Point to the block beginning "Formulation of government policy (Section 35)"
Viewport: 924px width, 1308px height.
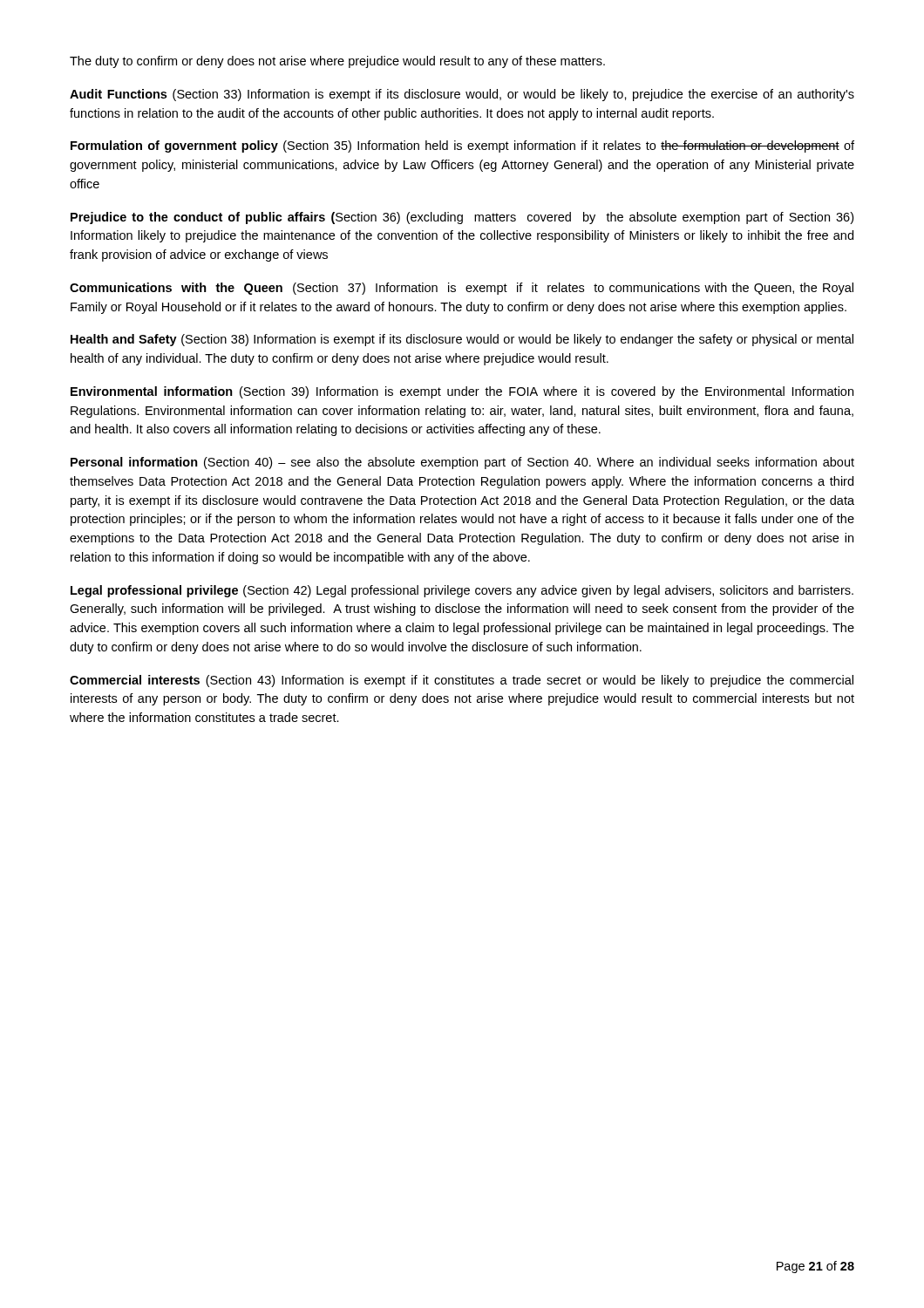(x=462, y=165)
